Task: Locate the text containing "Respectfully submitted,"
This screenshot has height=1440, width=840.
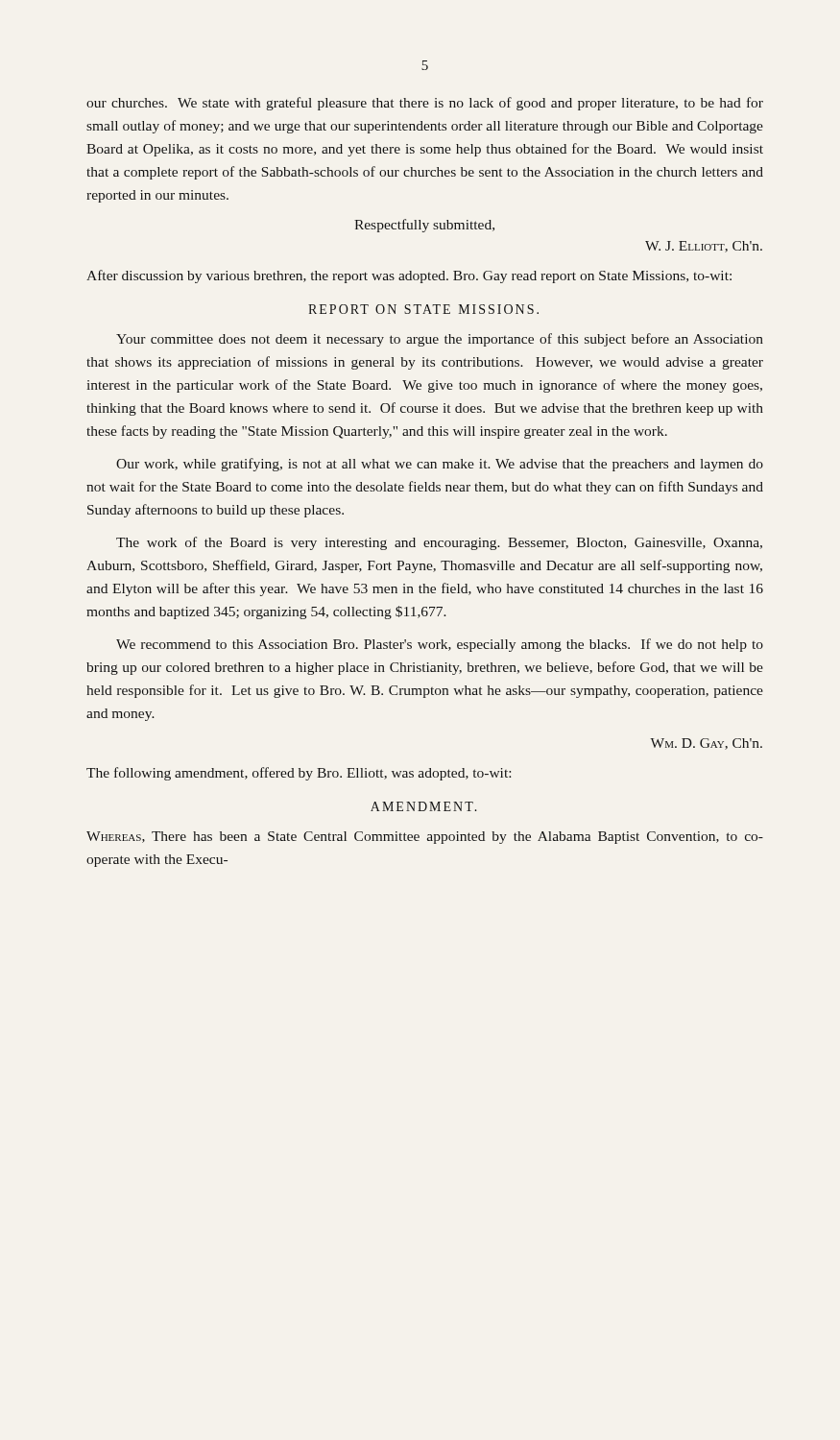Action: (425, 224)
